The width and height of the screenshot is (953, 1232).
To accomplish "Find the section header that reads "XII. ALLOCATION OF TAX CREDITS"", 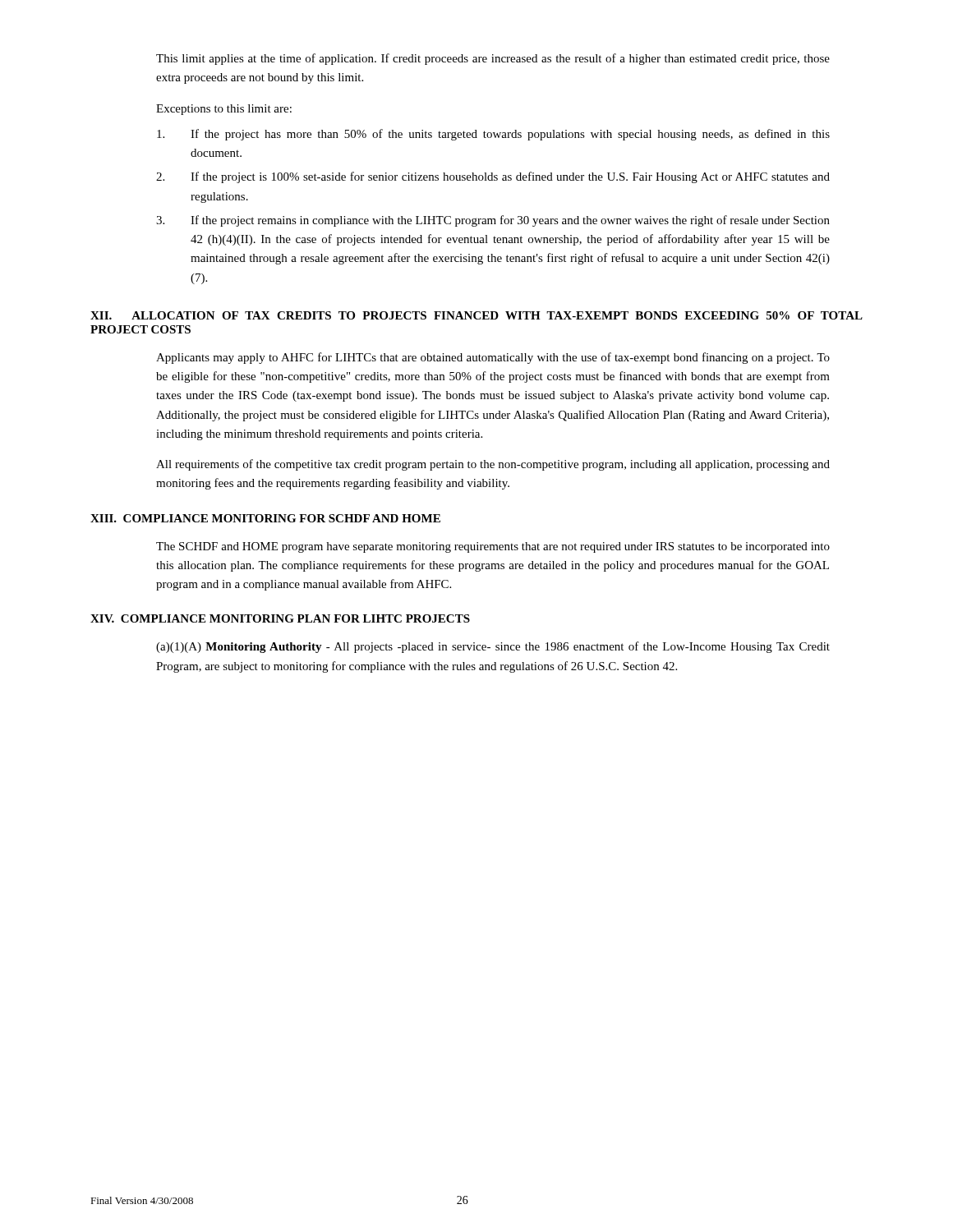I will coord(476,323).
